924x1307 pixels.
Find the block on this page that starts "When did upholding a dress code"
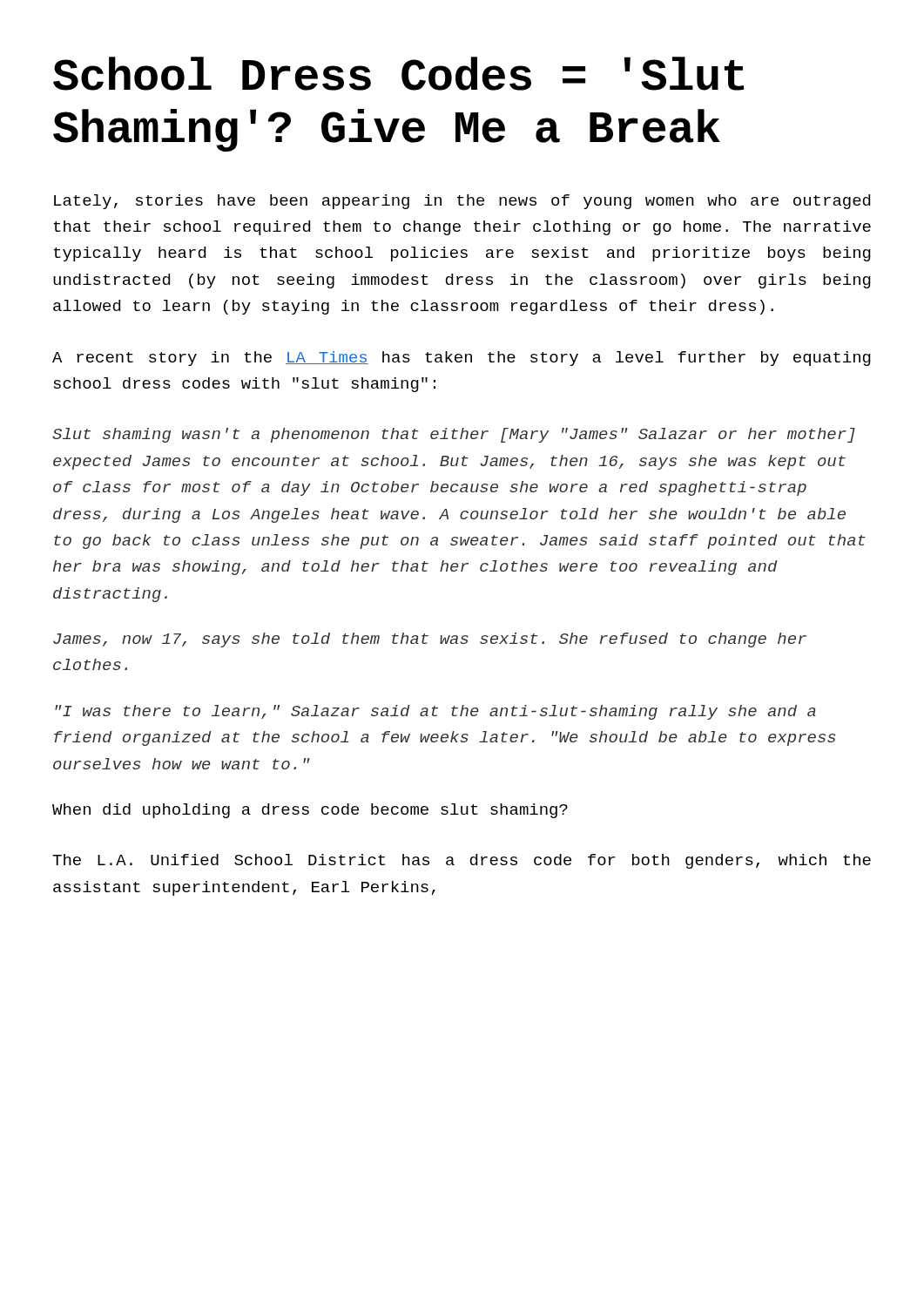(310, 810)
